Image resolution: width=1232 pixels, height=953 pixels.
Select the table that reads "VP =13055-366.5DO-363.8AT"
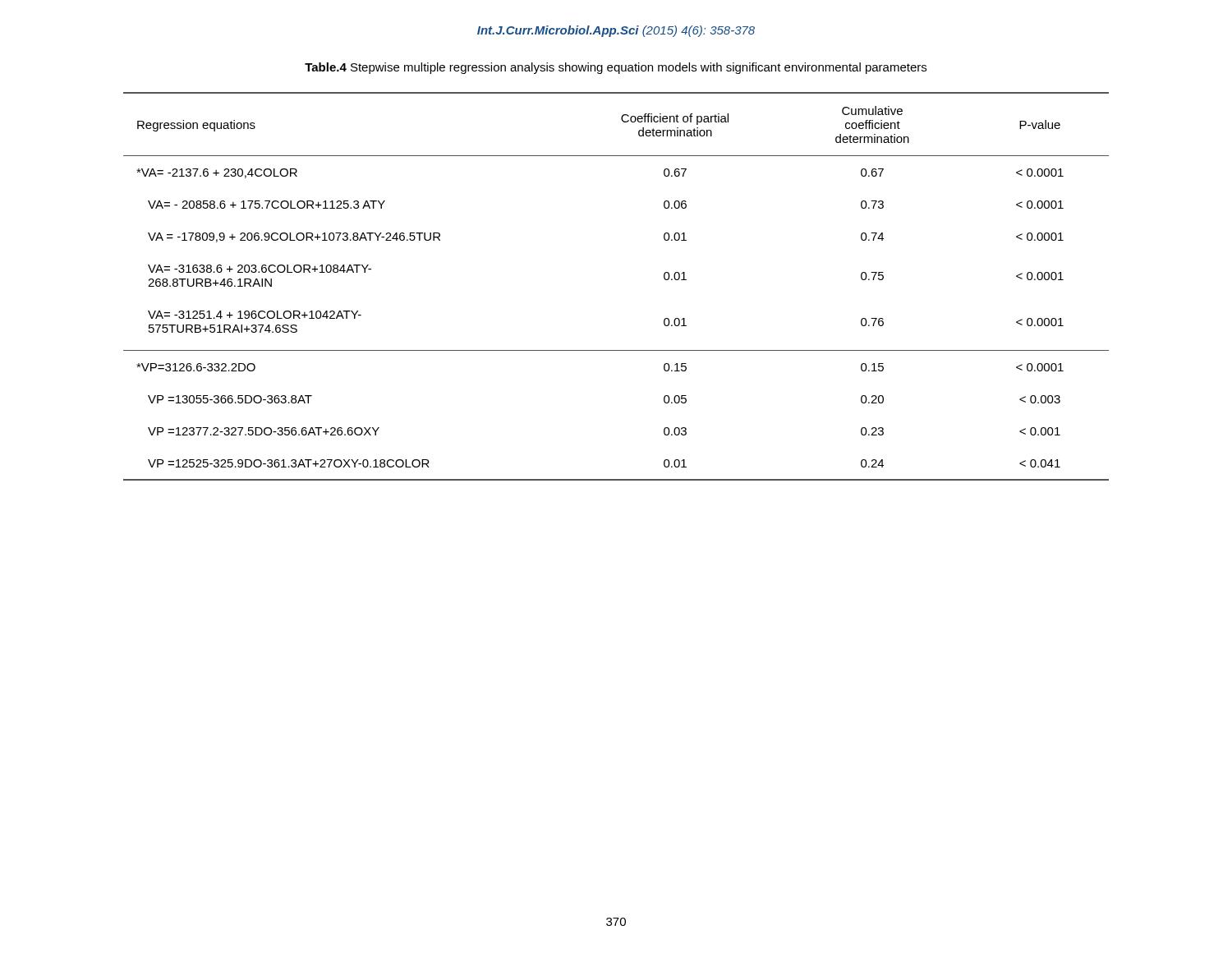[616, 286]
